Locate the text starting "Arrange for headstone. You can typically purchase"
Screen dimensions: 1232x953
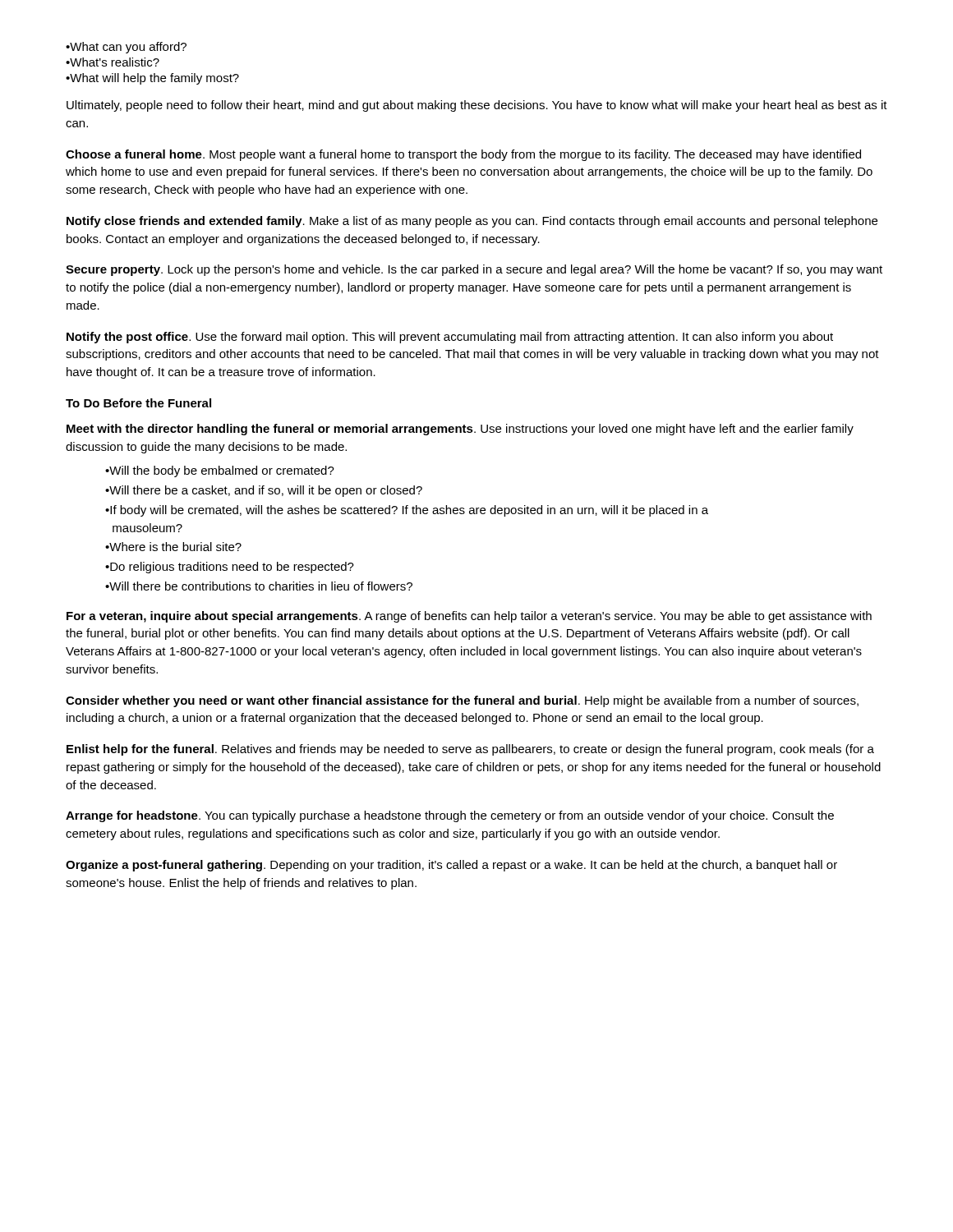tap(450, 824)
